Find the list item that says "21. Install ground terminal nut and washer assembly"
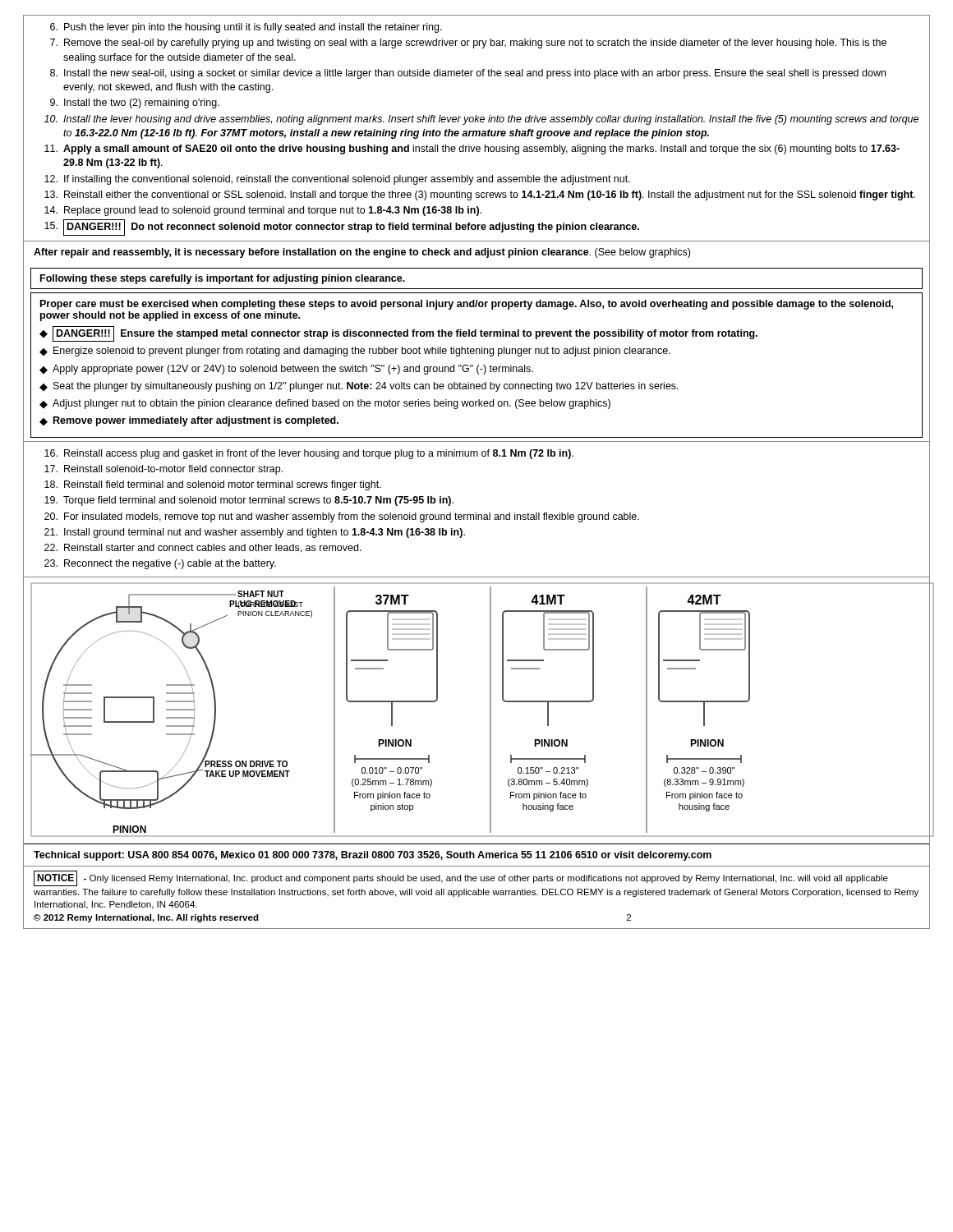Screen dimensions: 1232x953 click(x=476, y=533)
